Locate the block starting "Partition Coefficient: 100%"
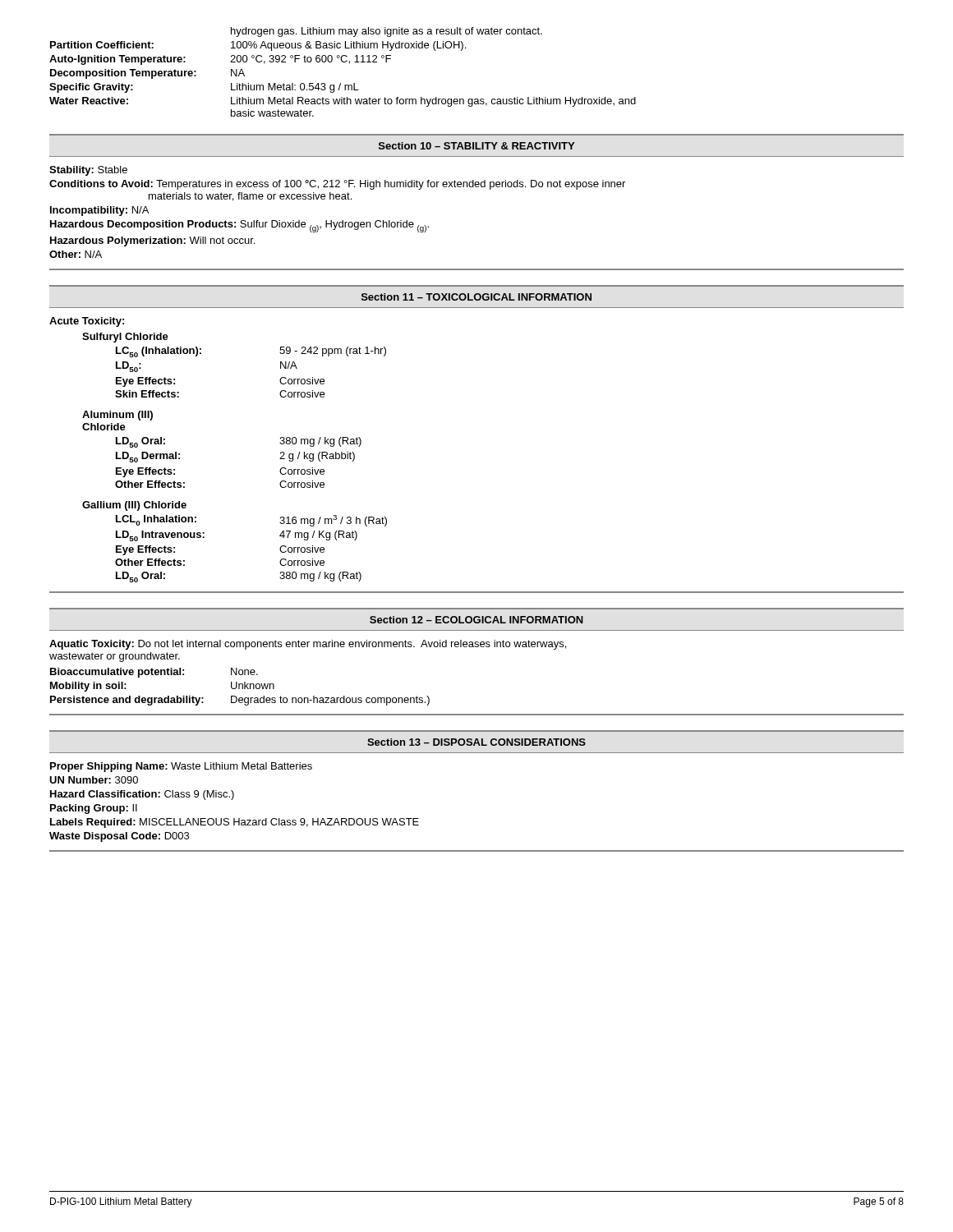The width and height of the screenshot is (953, 1232). click(x=476, y=45)
